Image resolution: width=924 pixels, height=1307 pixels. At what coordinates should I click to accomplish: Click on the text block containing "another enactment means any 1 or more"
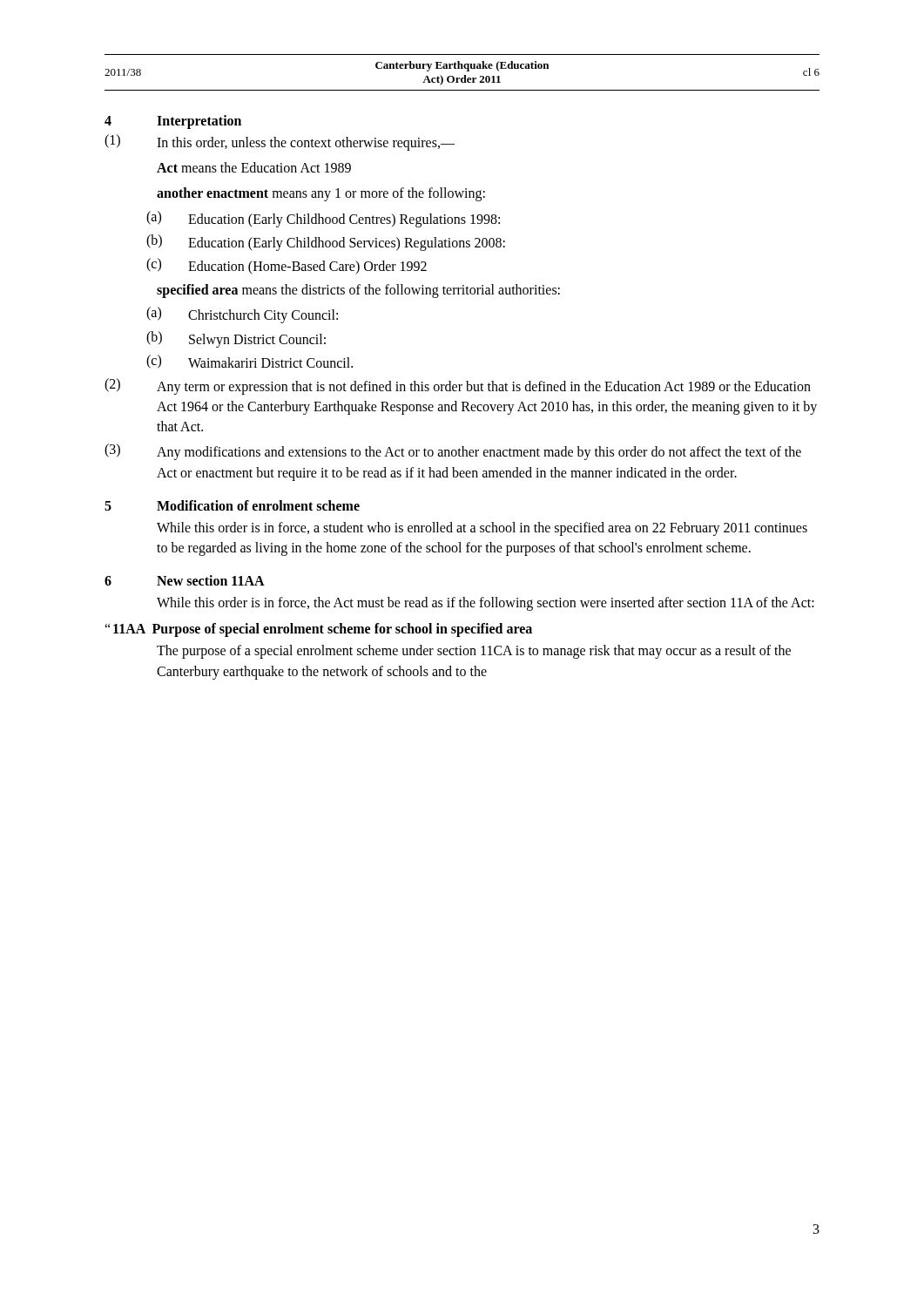[462, 193]
